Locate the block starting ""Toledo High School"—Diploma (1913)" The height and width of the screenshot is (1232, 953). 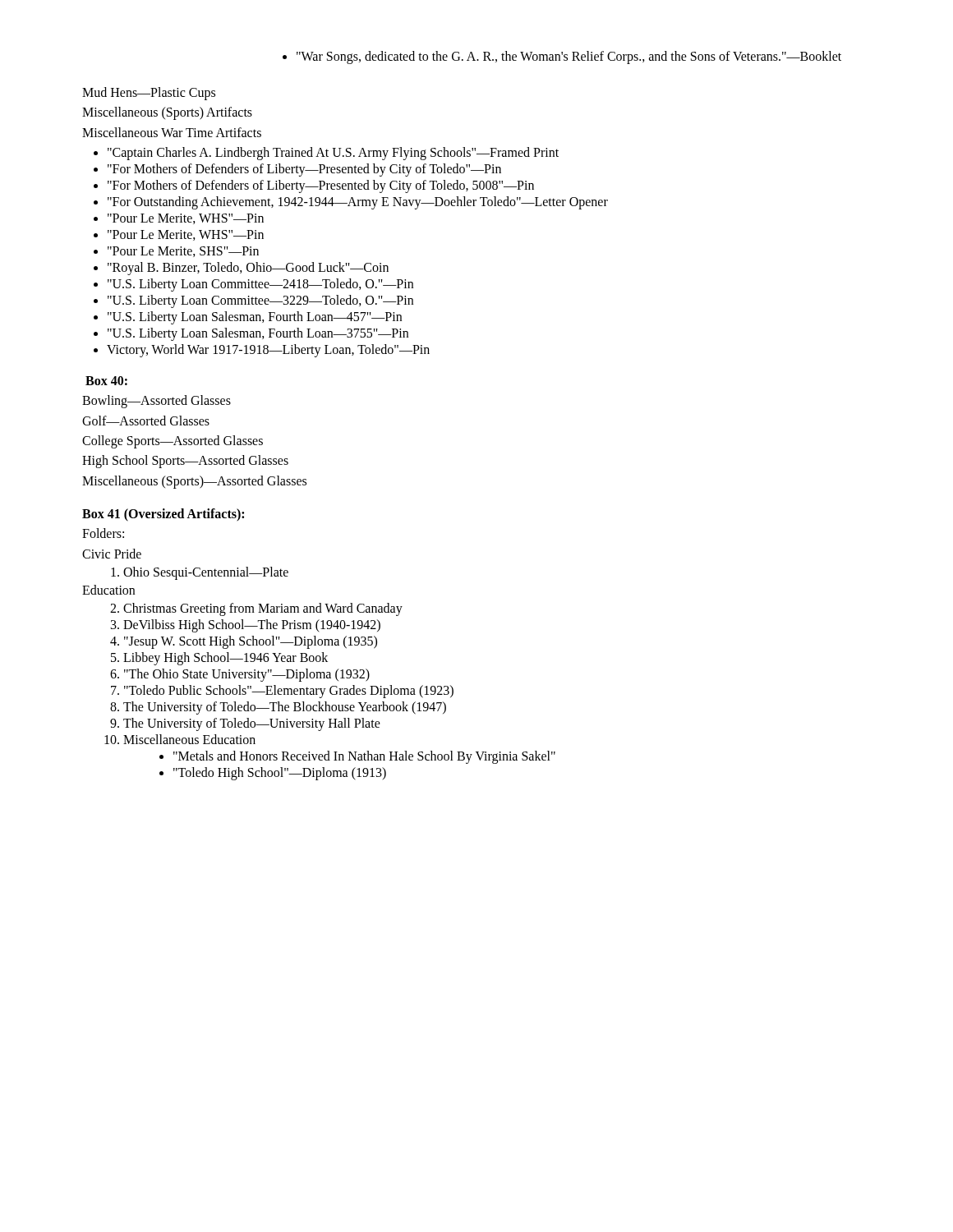coord(279,773)
